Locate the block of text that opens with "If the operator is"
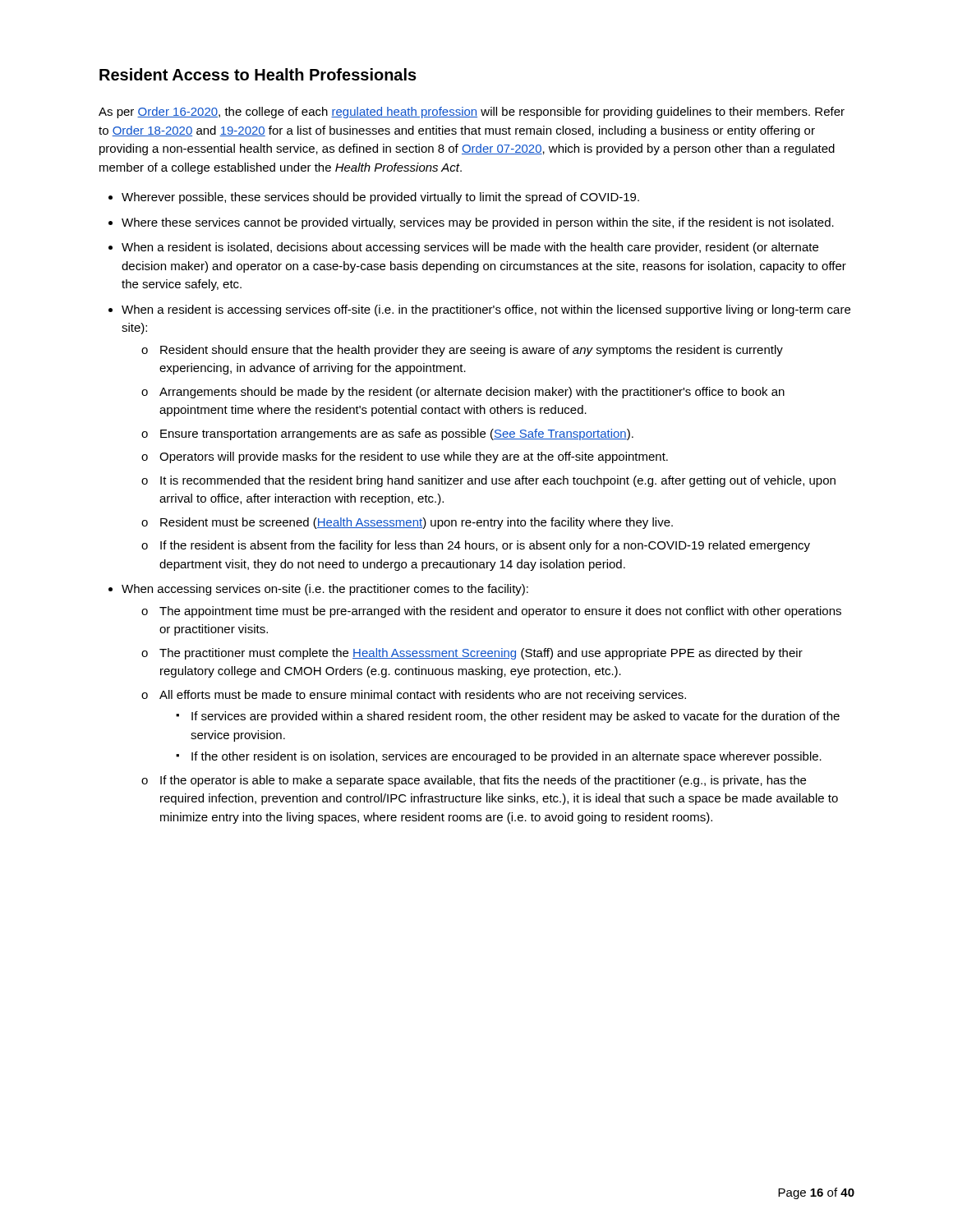The height and width of the screenshot is (1232, 953). 499,798
